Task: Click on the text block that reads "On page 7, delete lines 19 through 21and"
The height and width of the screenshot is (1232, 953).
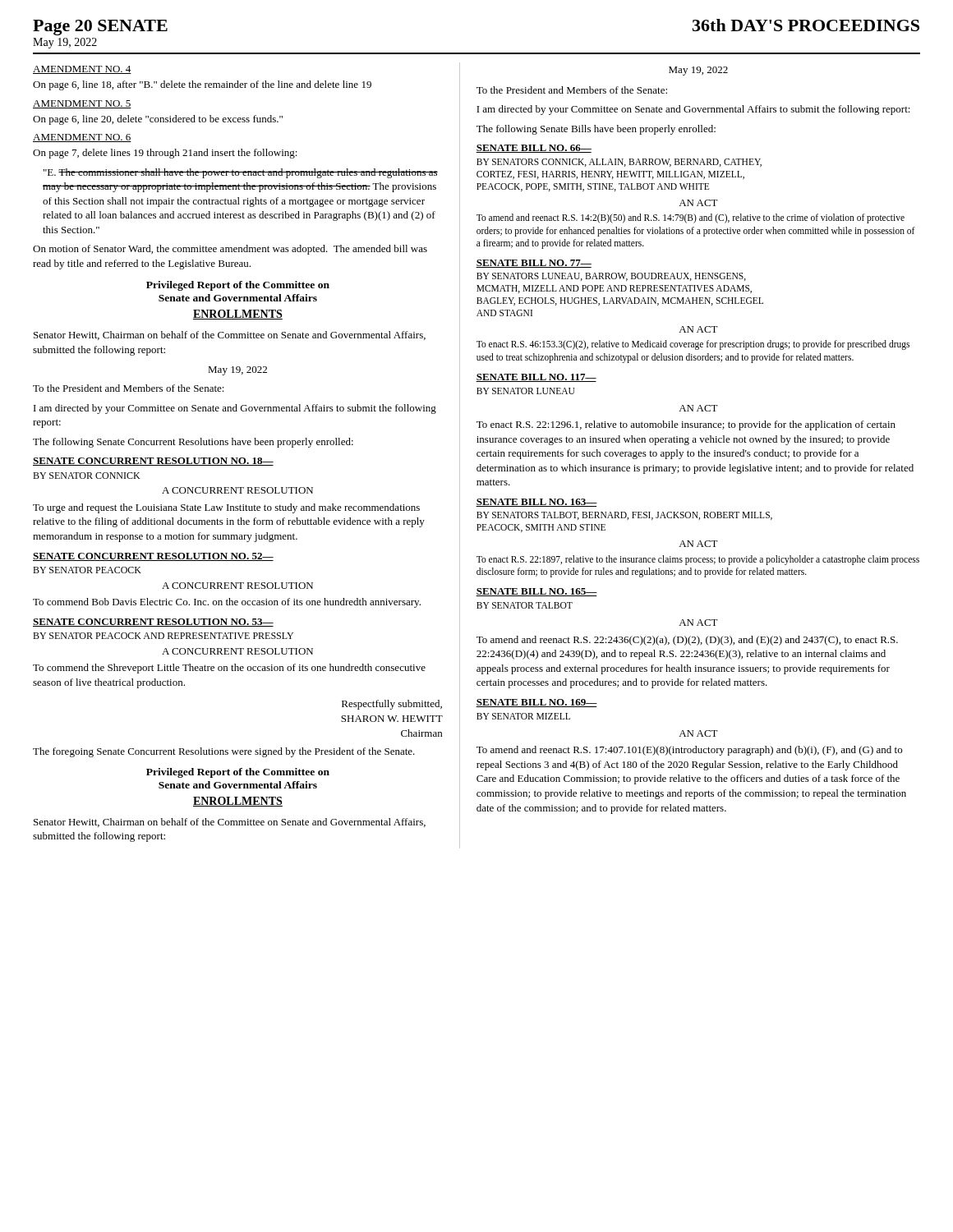Action: (x=238, y=191)
